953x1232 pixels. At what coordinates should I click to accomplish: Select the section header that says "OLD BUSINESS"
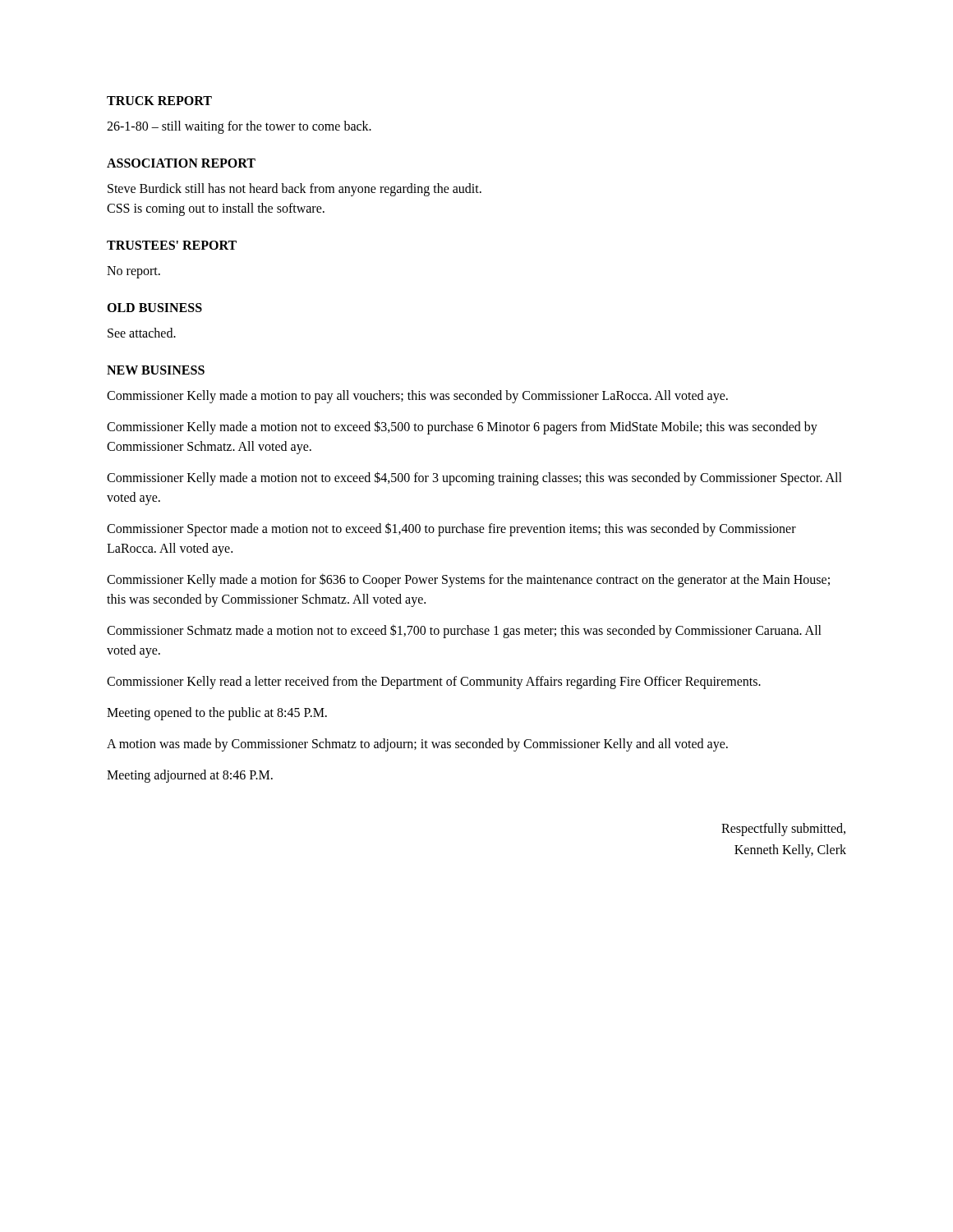154,308
